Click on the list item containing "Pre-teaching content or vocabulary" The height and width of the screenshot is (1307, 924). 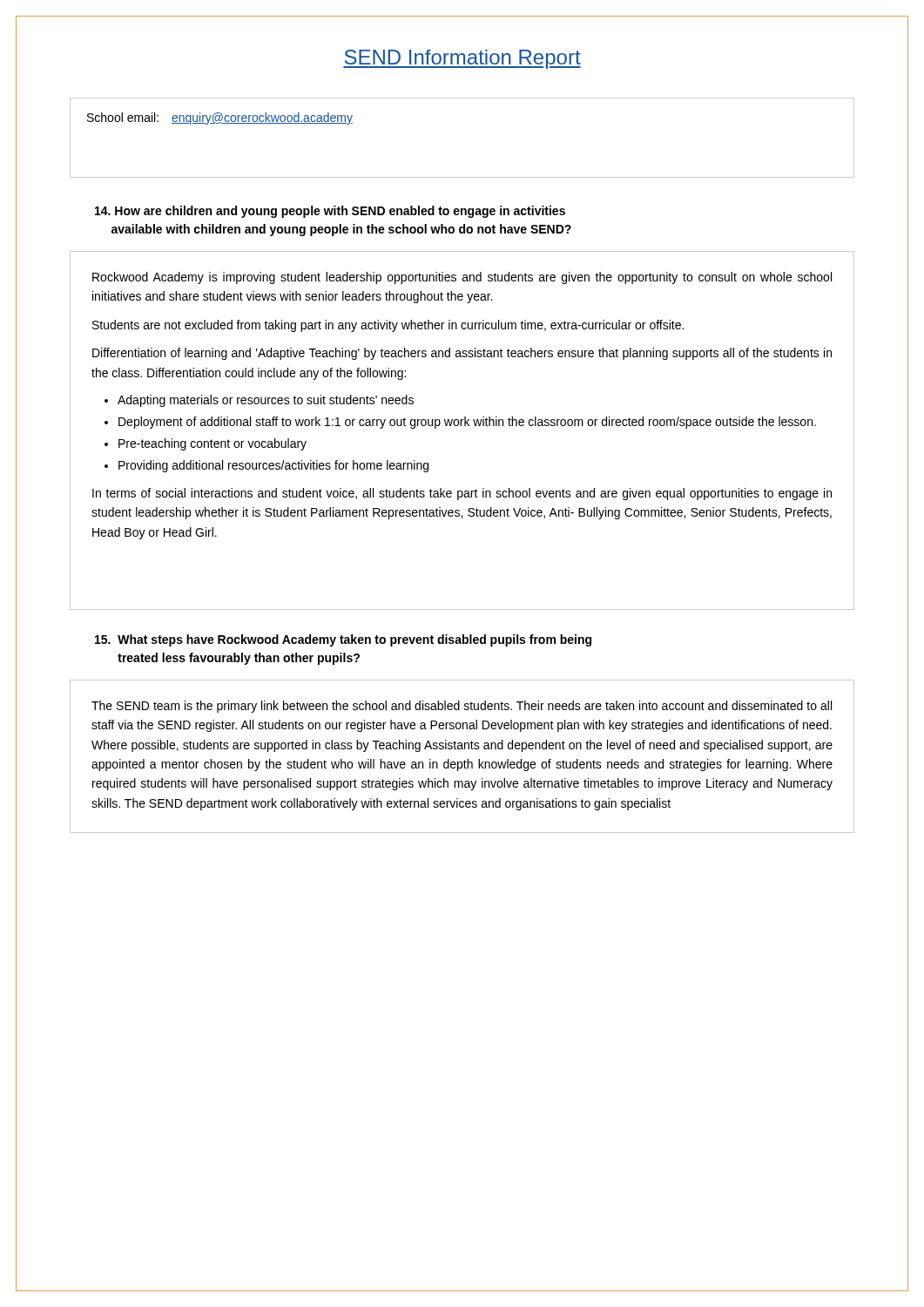[x=212, y=443]
